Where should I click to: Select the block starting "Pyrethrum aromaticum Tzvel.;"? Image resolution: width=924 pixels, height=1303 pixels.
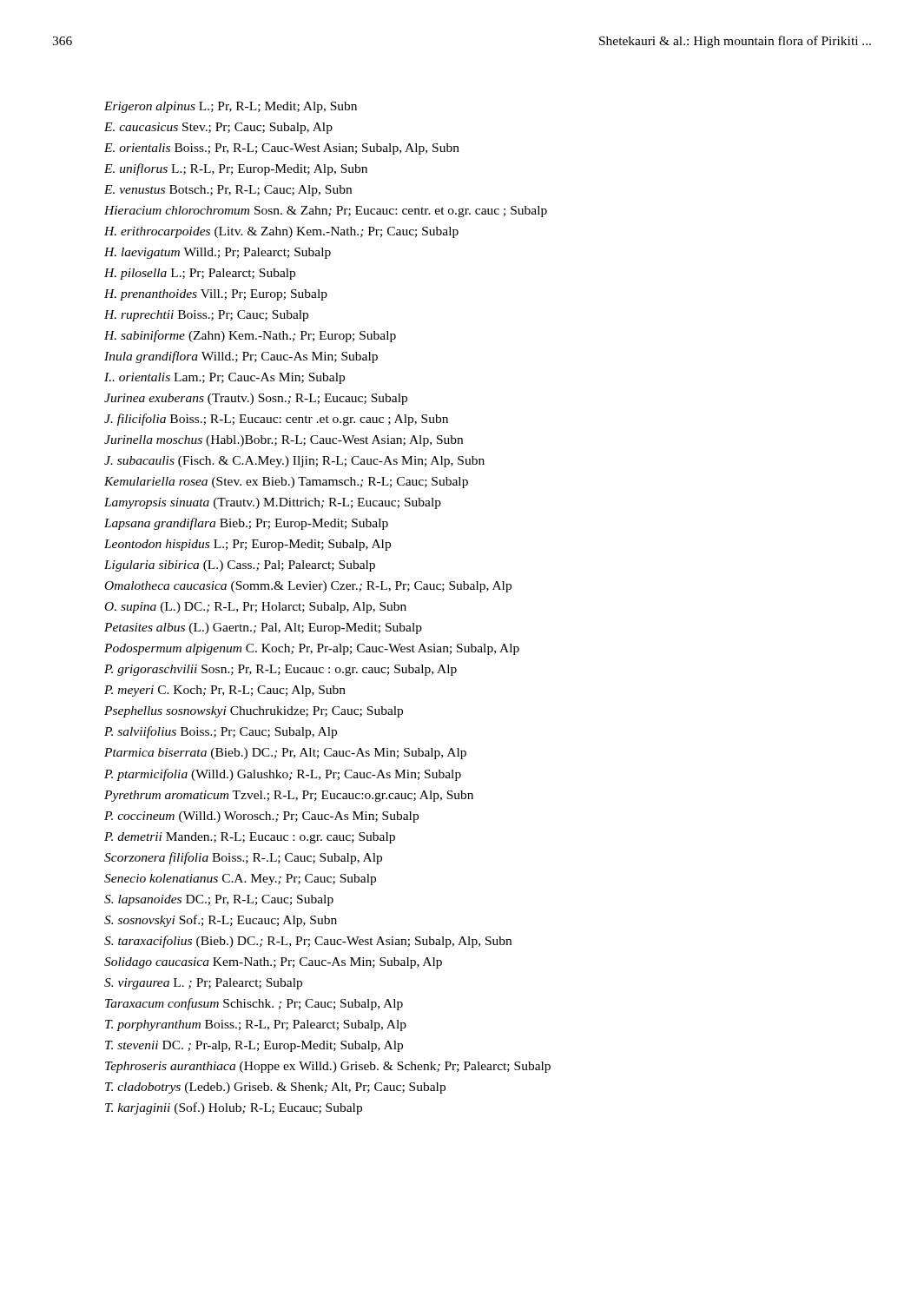462,794
